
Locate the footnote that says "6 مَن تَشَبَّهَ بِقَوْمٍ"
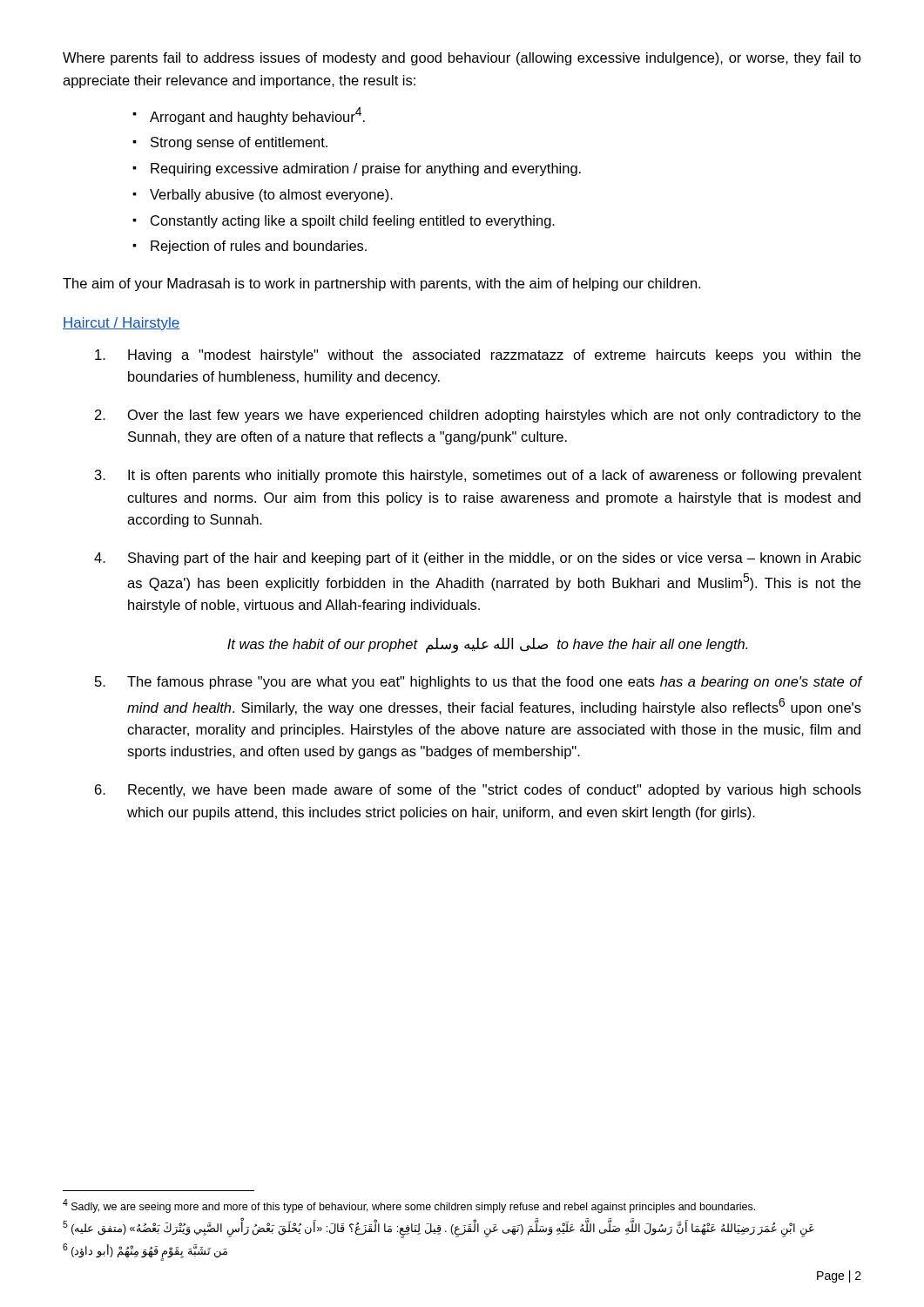click(146, 1250)
